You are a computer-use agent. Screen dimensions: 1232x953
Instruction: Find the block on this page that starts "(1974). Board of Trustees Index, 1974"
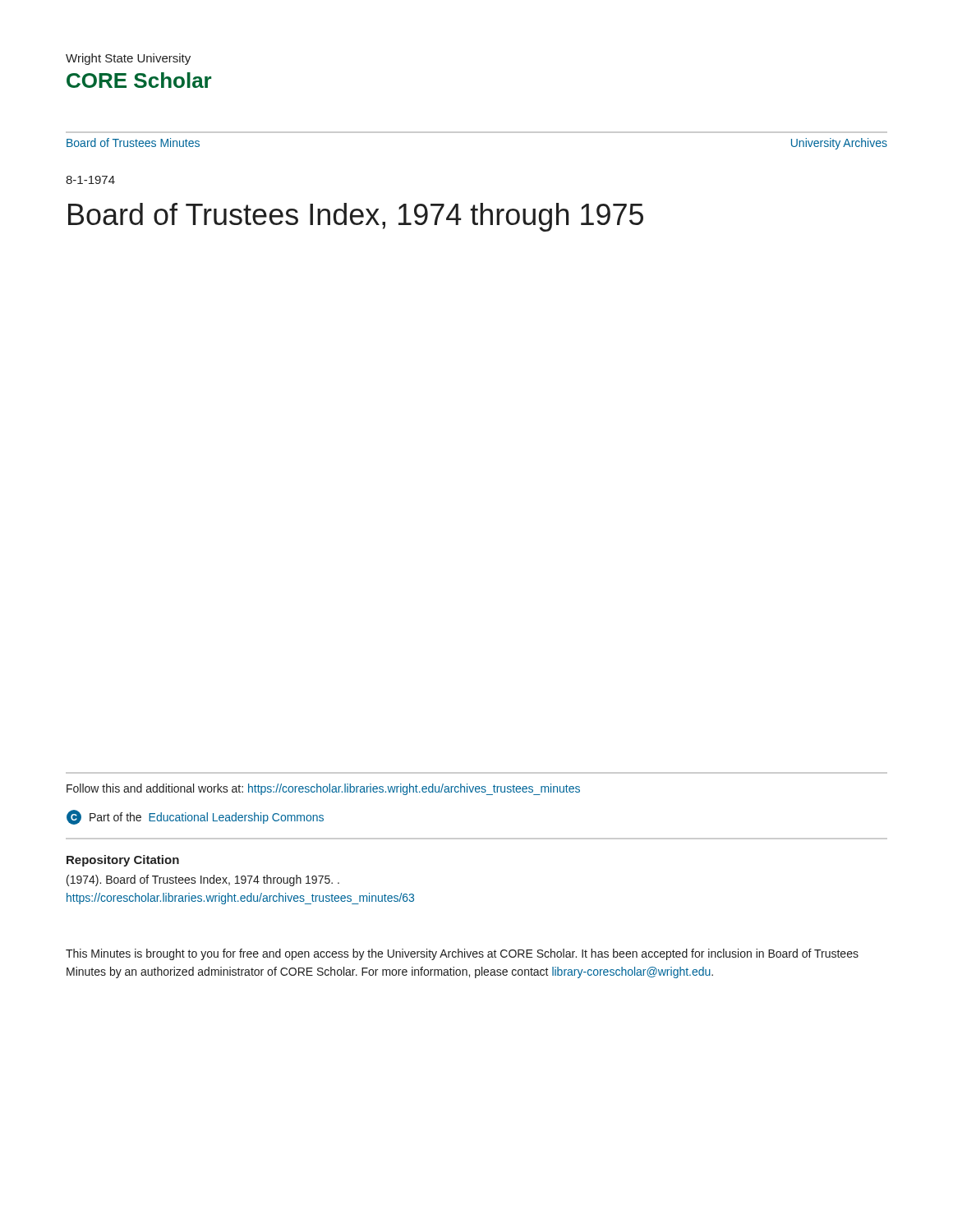240,889
